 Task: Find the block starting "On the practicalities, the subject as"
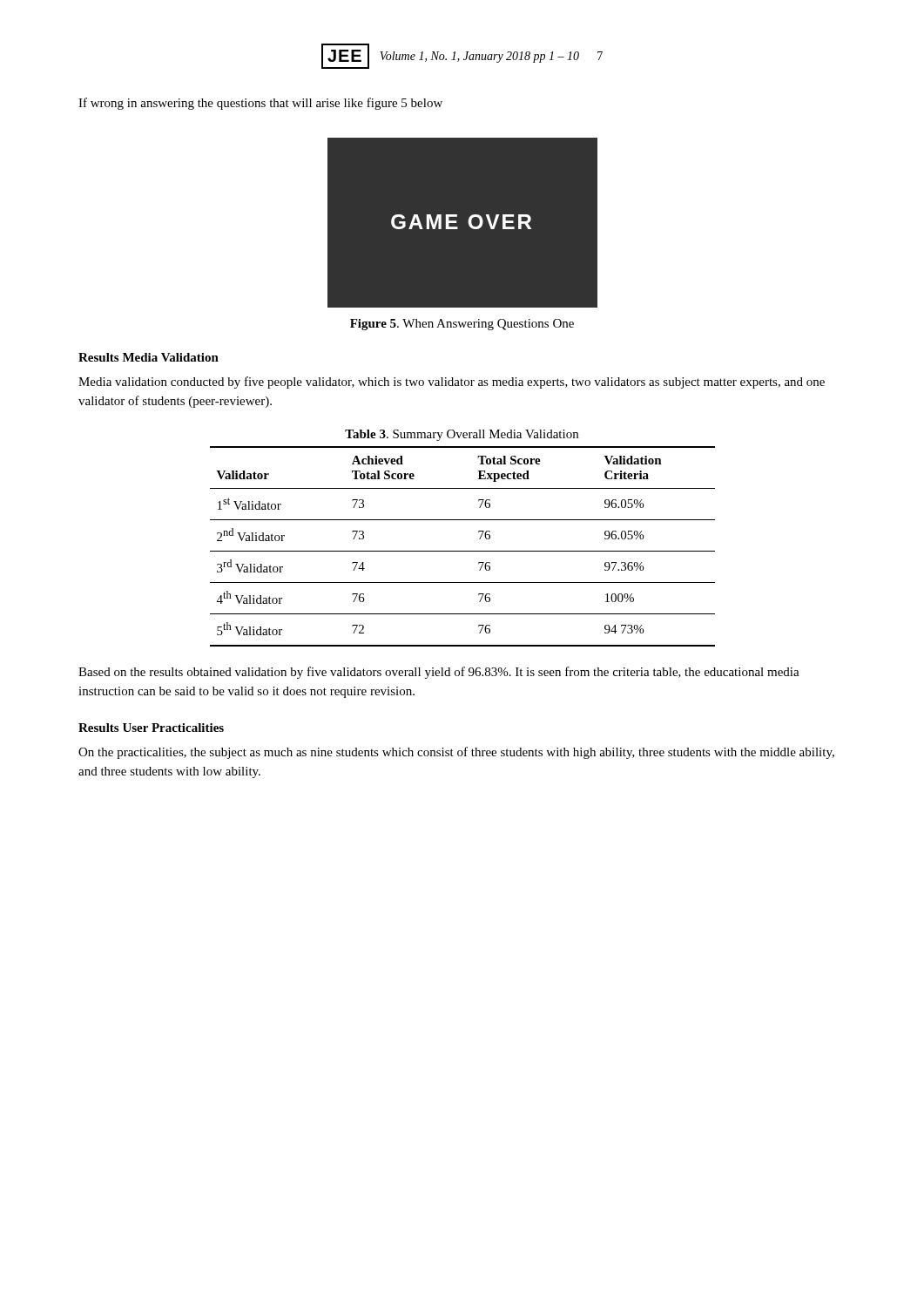click(x=457, y=761)
